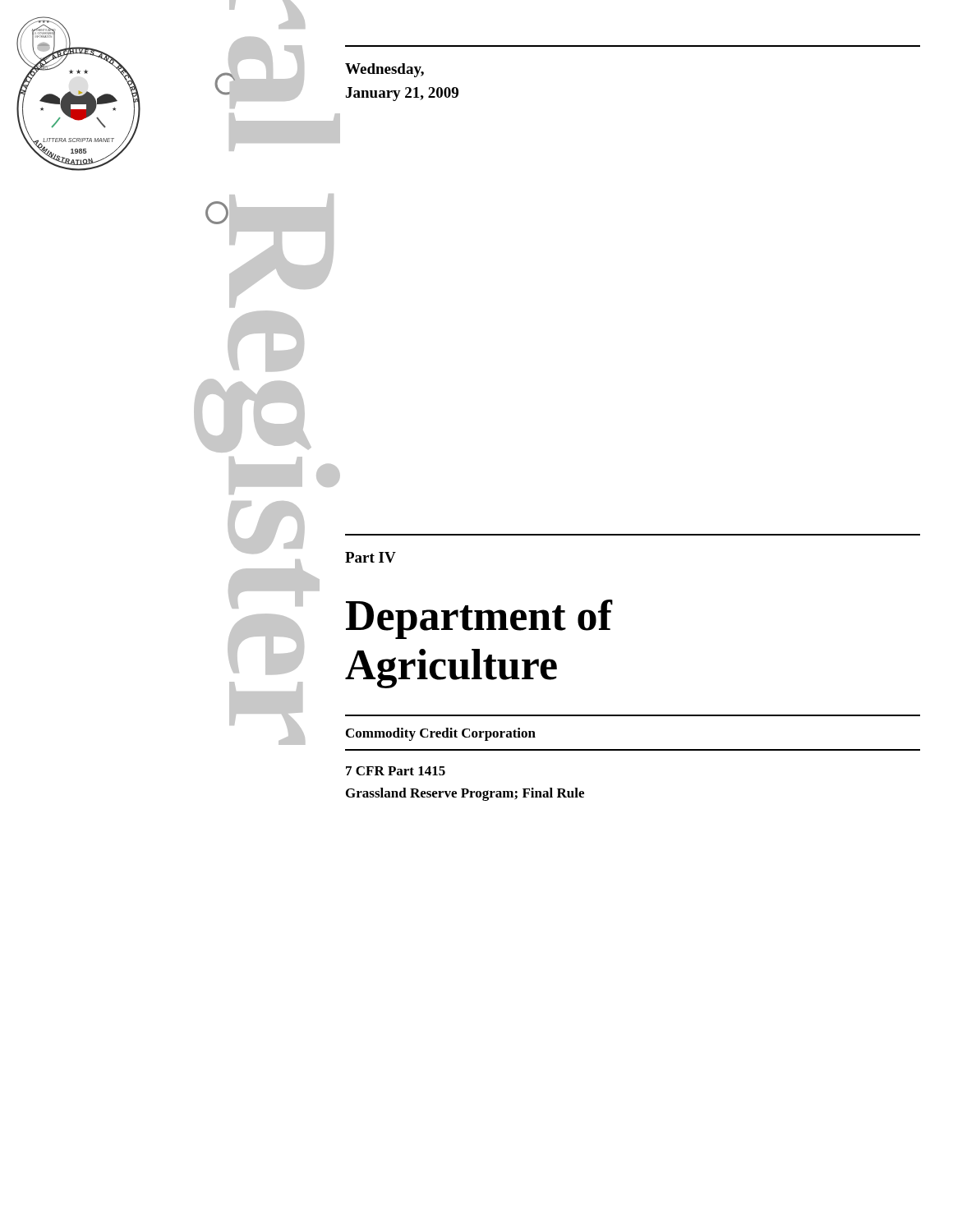Viewport: 953px width, 1232px height.
Task: Find the element starting "Wednesday,January 21, 2009"
Action: [x=384, y=70]
